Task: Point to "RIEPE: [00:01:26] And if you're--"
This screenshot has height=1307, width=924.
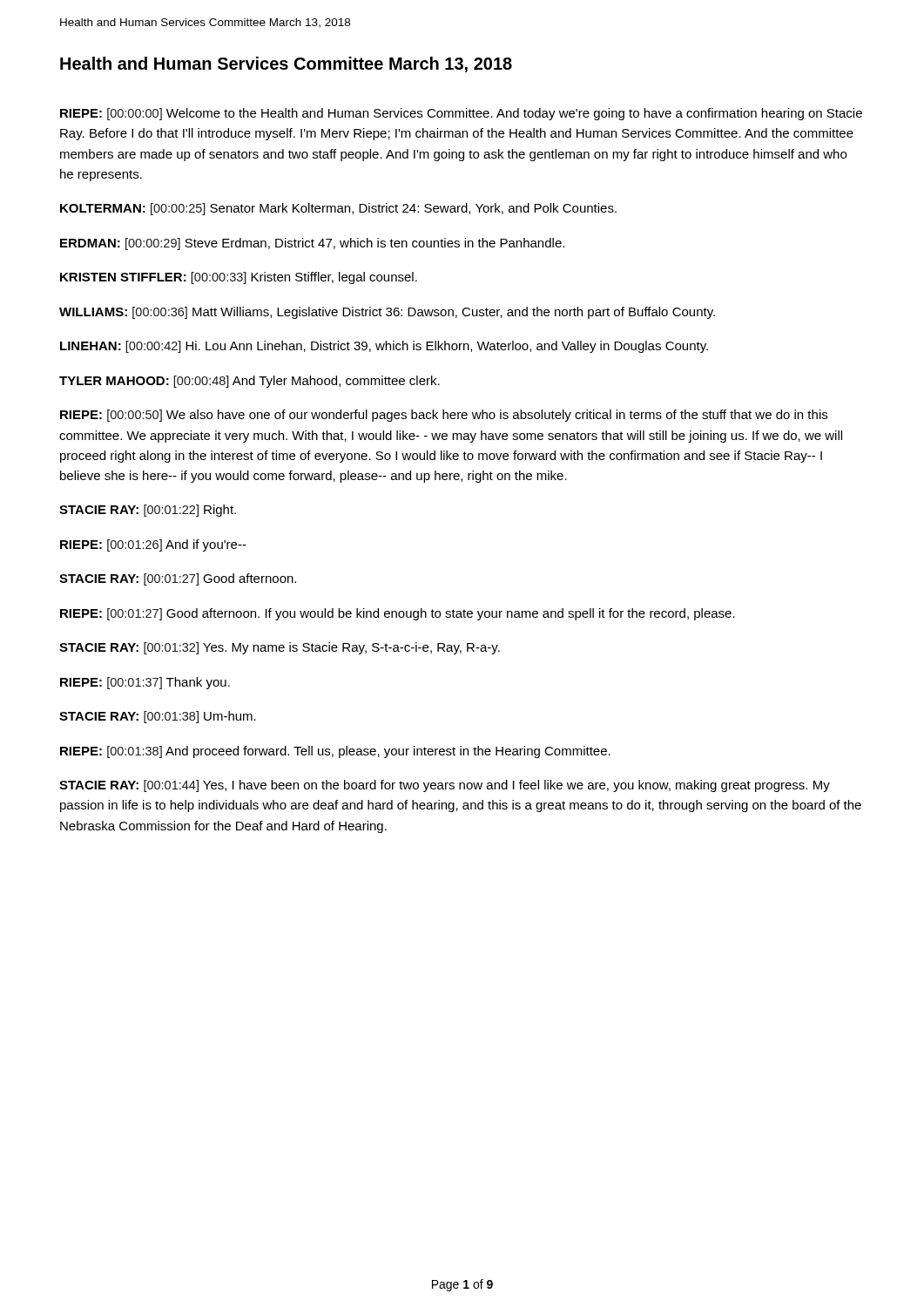Action: [x=153, y=544]
